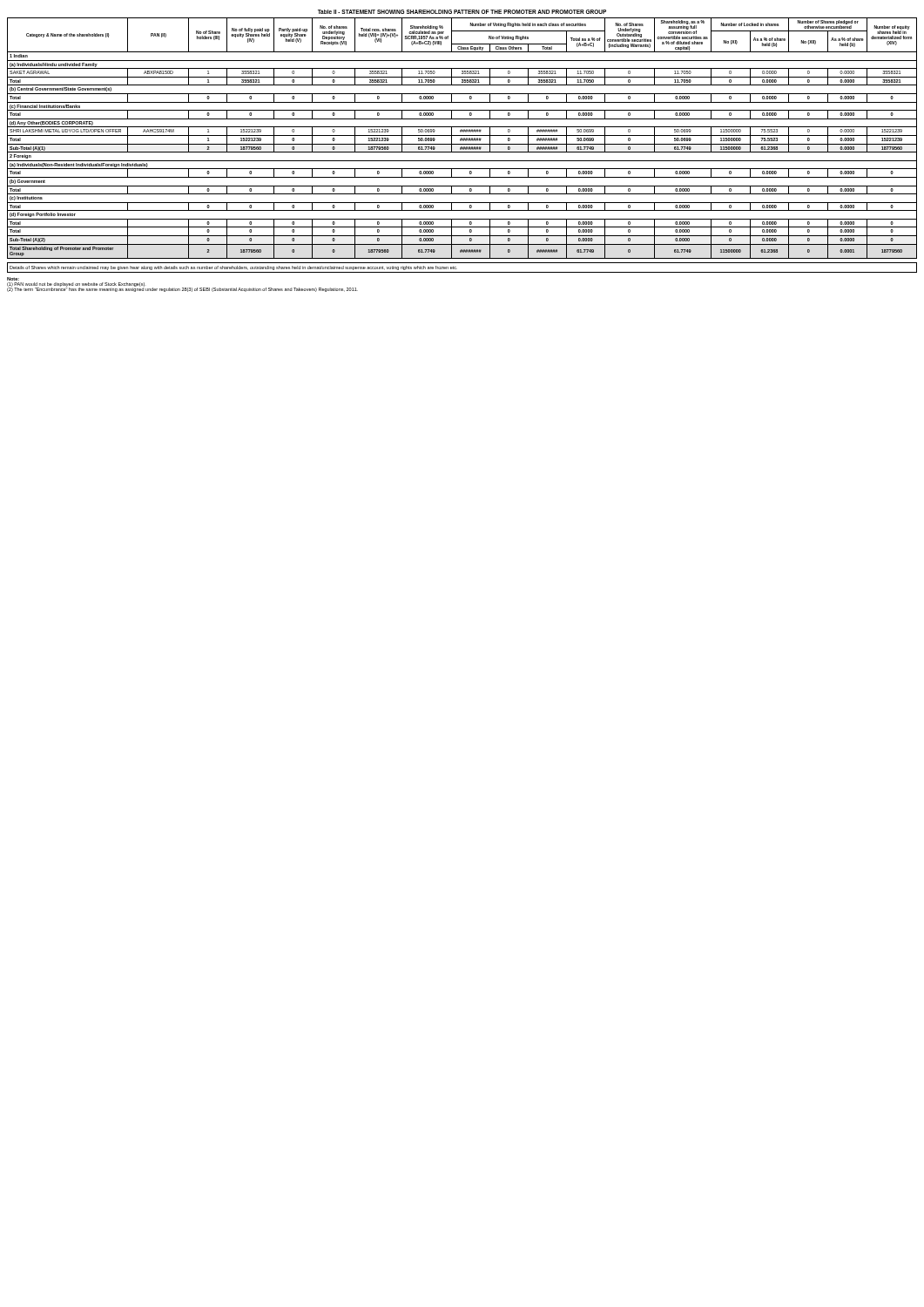Point to the region starting "Table II - STATEMENT SHOWING"
Viewport: 924px width, 1307px height.
pos(462,12)
